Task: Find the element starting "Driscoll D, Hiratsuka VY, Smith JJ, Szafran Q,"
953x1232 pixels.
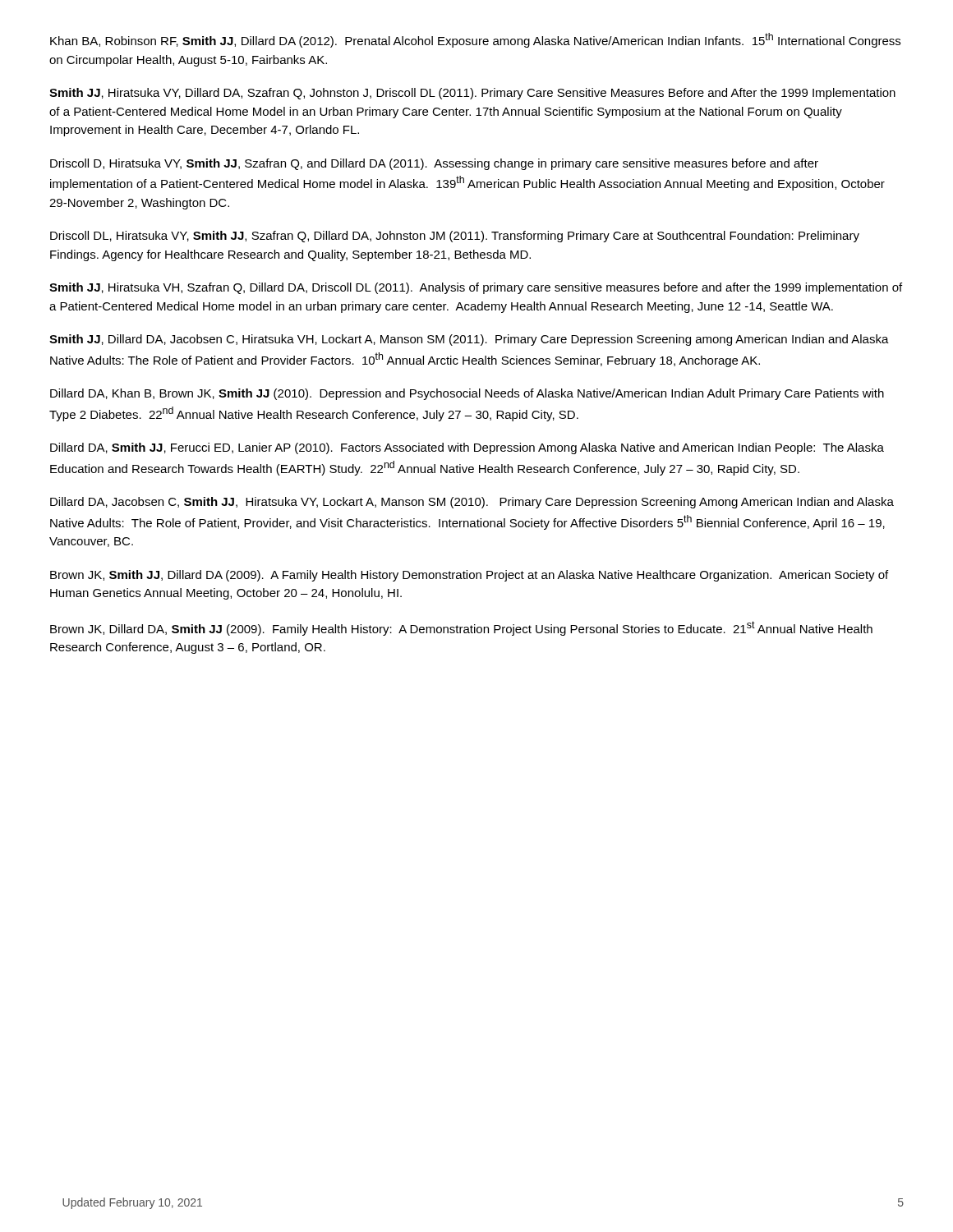Action: (467, 182)
